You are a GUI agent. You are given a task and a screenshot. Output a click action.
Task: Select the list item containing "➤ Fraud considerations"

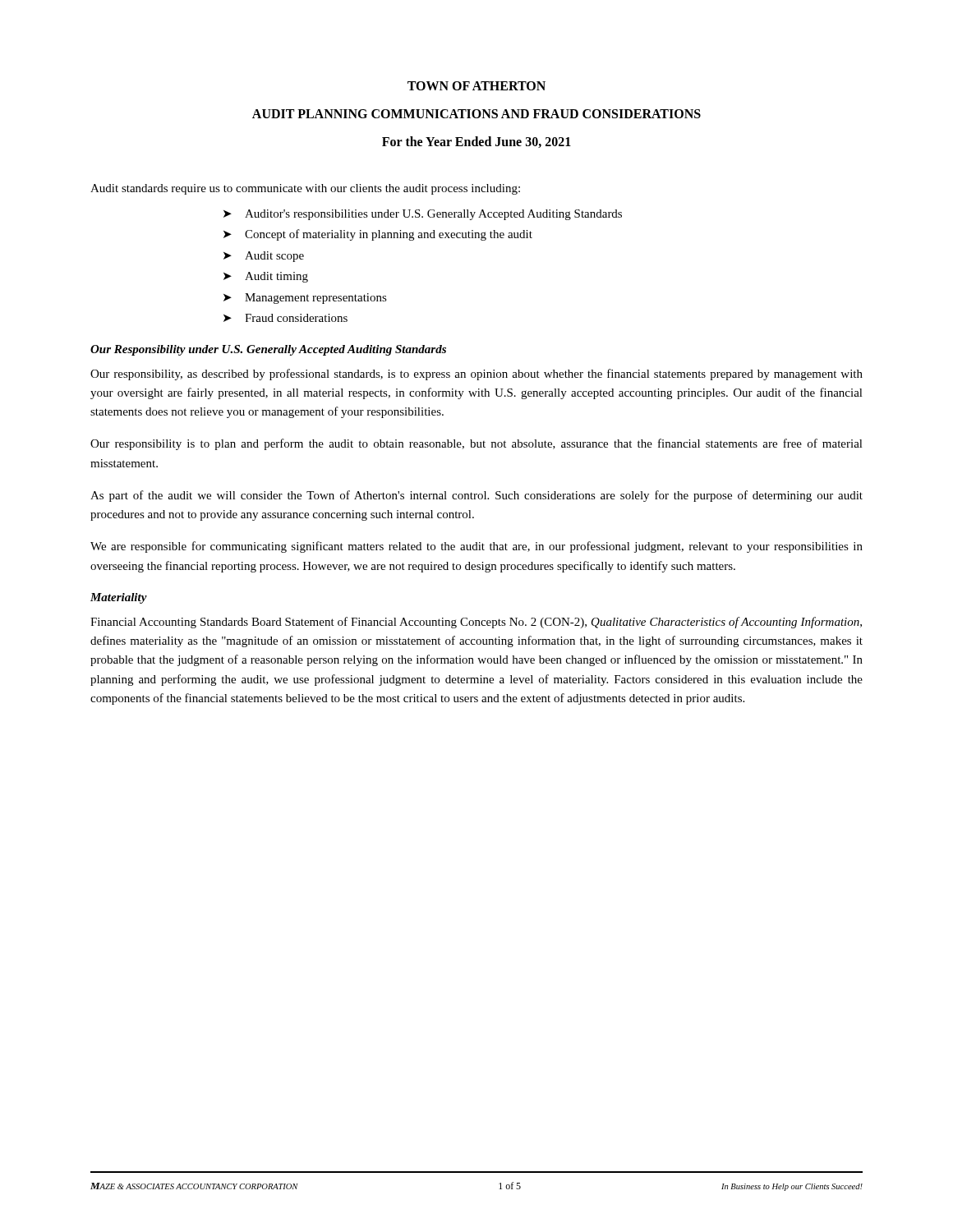[x=285, y=318]
